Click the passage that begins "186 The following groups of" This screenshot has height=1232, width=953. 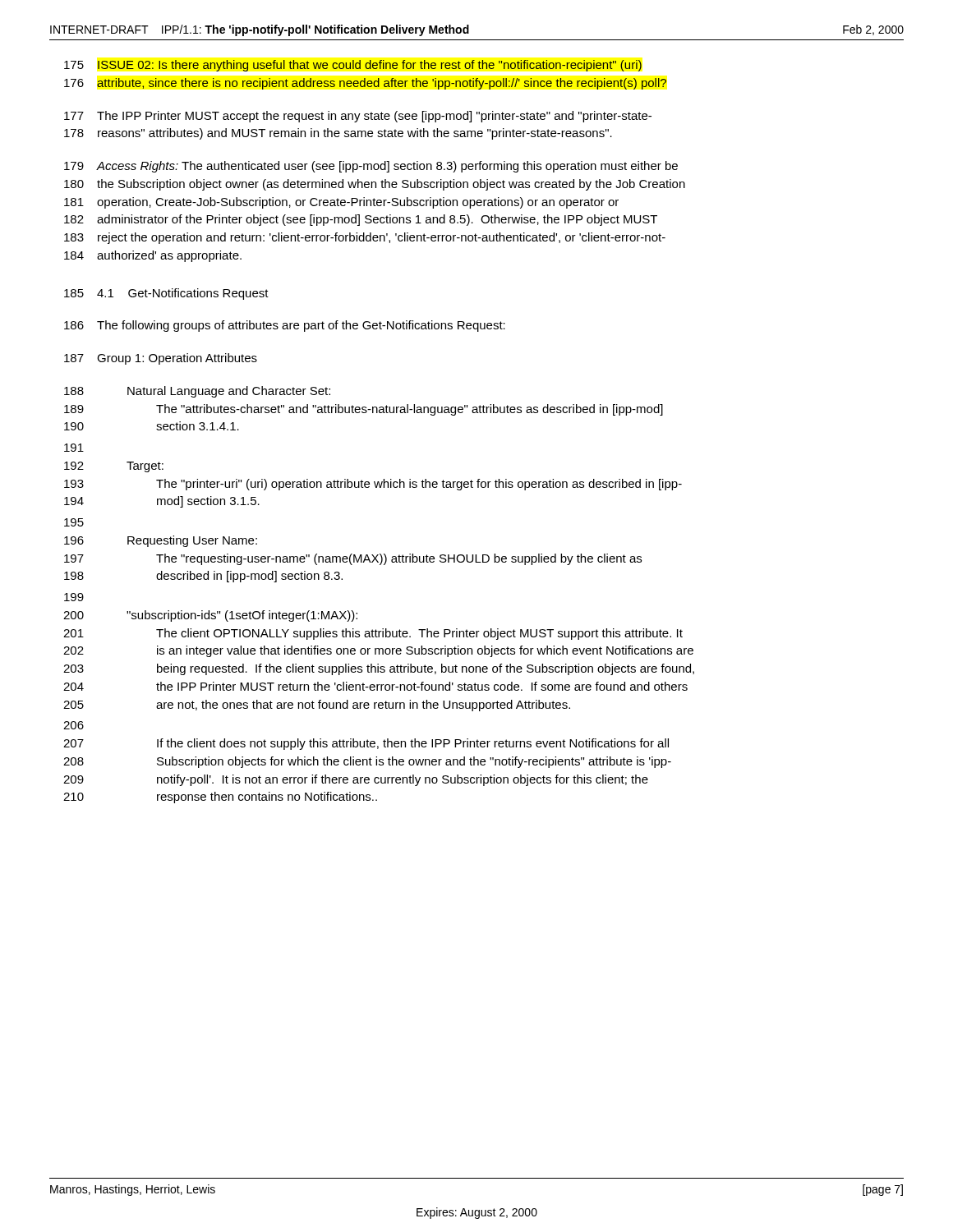[x=476, y=325]
